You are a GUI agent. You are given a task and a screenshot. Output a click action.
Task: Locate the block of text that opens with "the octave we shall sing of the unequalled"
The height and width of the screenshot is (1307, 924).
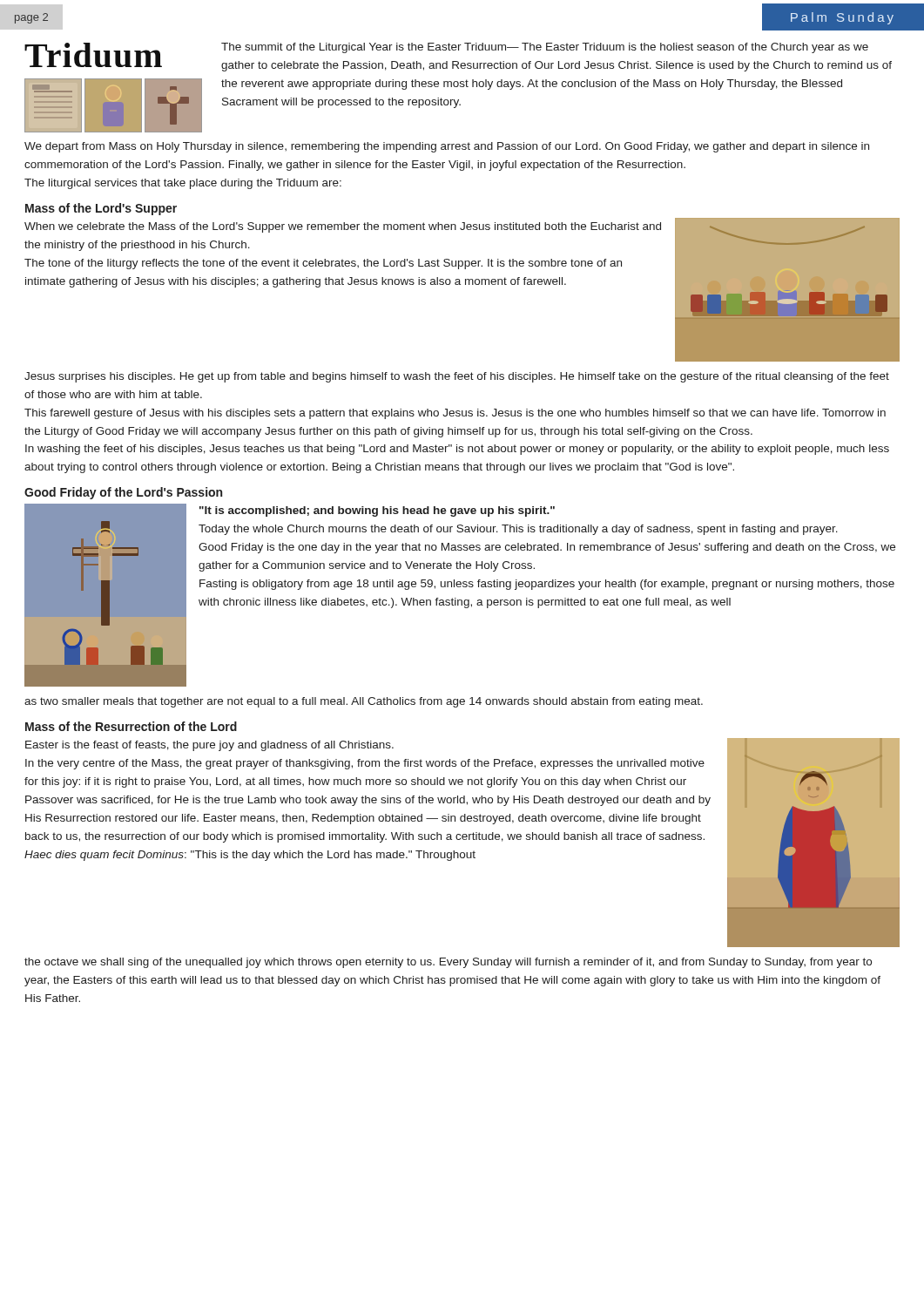click(x=452, y=980)
